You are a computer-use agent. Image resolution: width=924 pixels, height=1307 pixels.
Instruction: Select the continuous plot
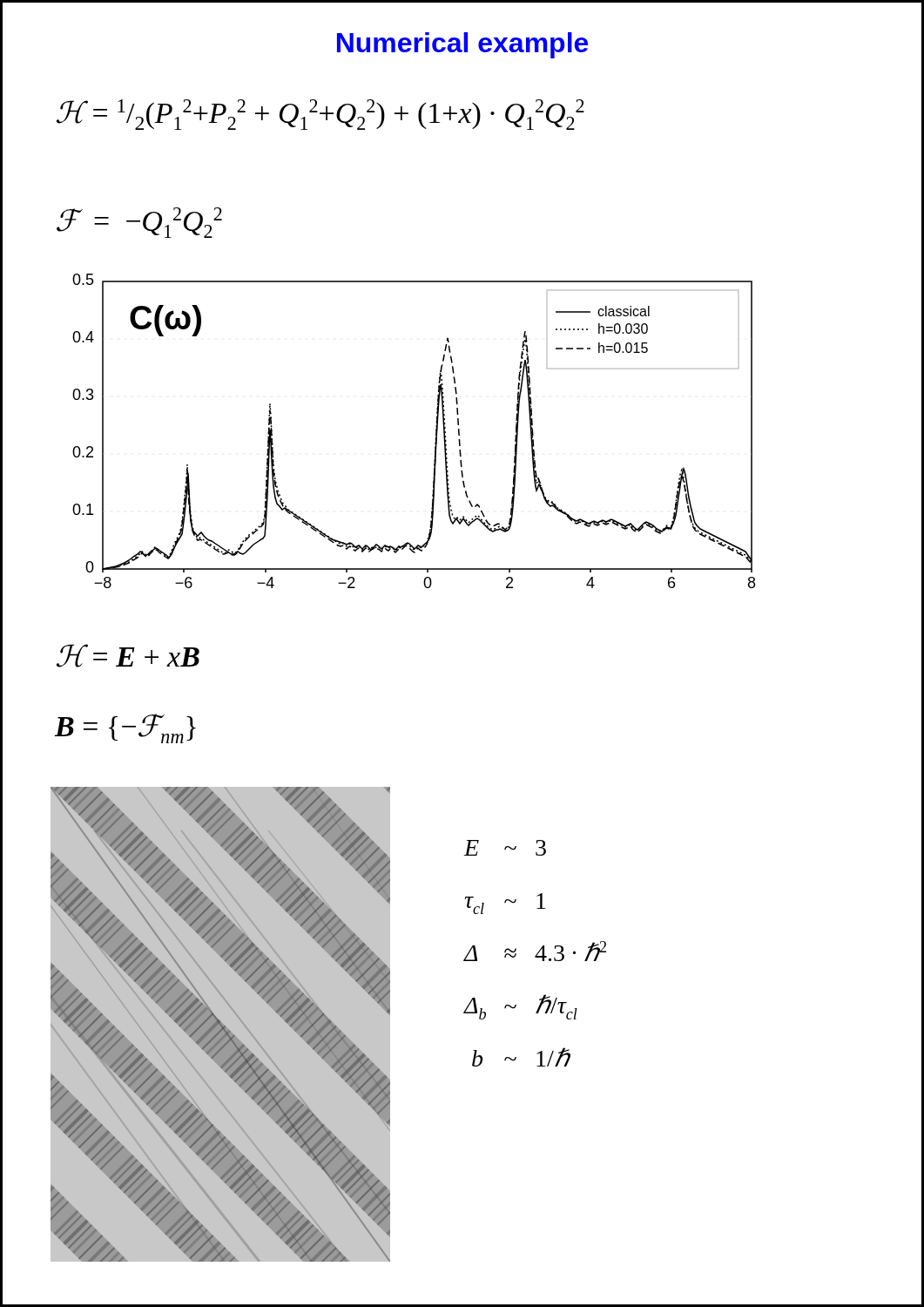click(408, 443)
